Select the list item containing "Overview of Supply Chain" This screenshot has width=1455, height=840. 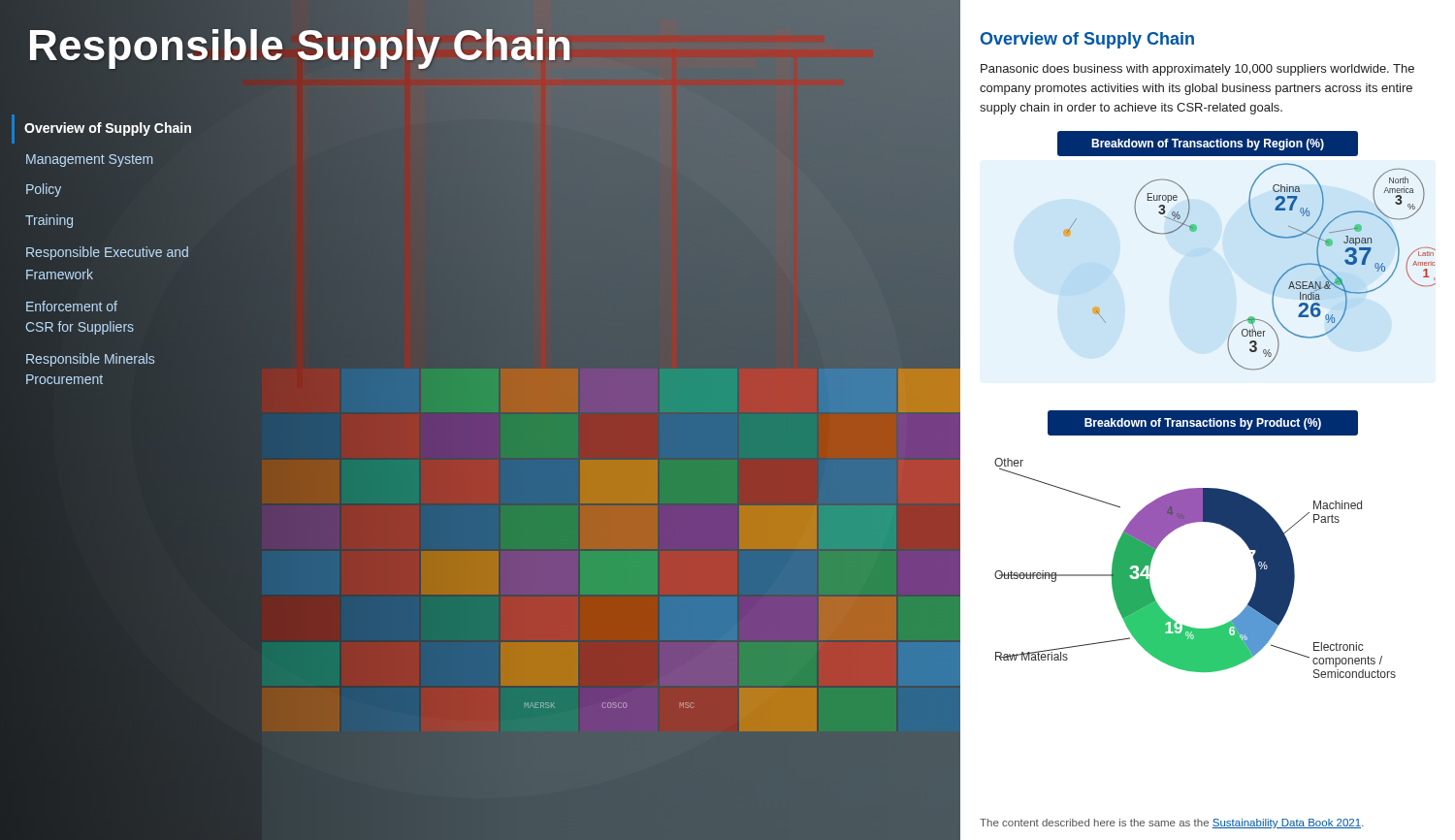point(108,128)
